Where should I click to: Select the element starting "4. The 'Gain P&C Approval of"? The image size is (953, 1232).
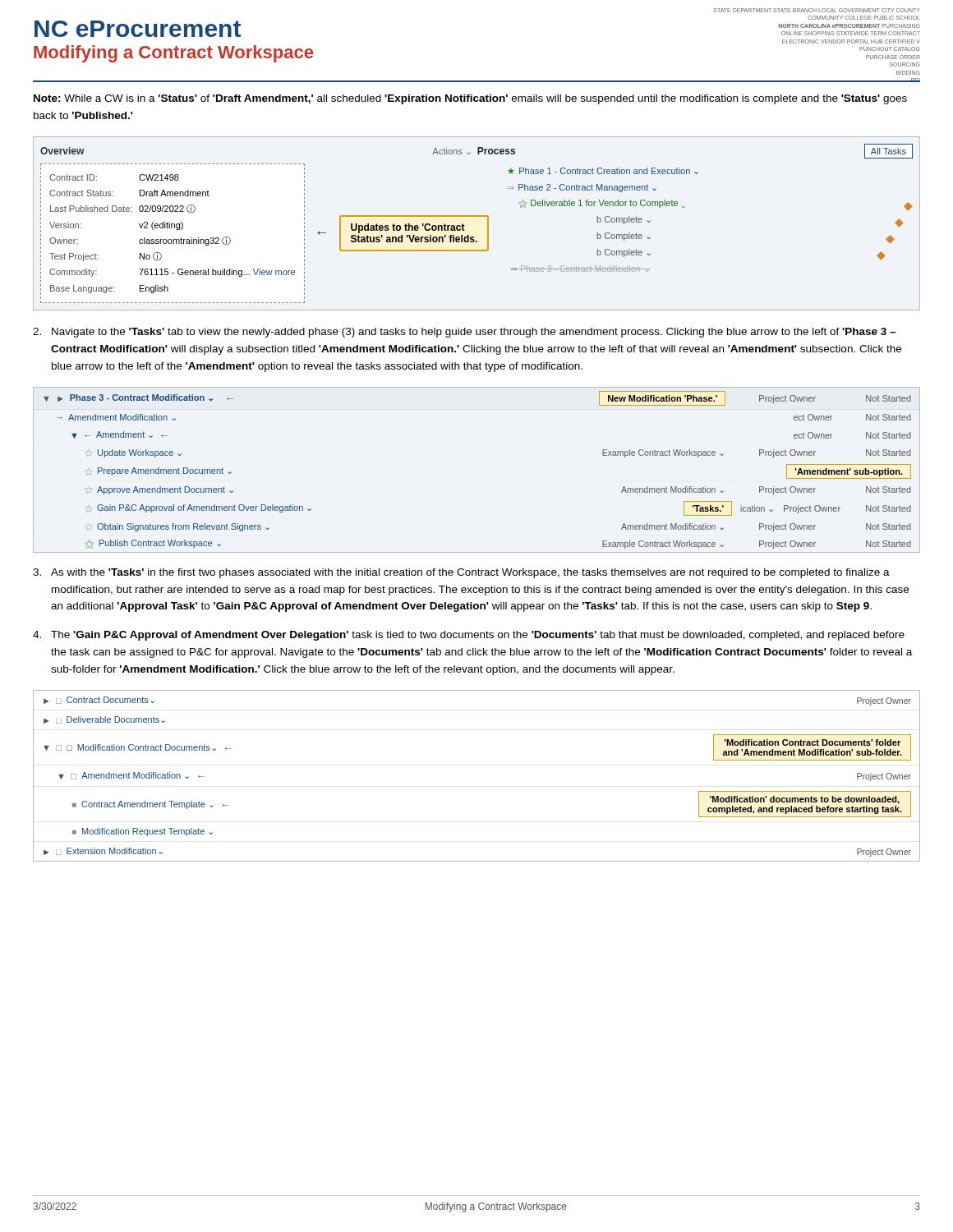tap(476, 653)
